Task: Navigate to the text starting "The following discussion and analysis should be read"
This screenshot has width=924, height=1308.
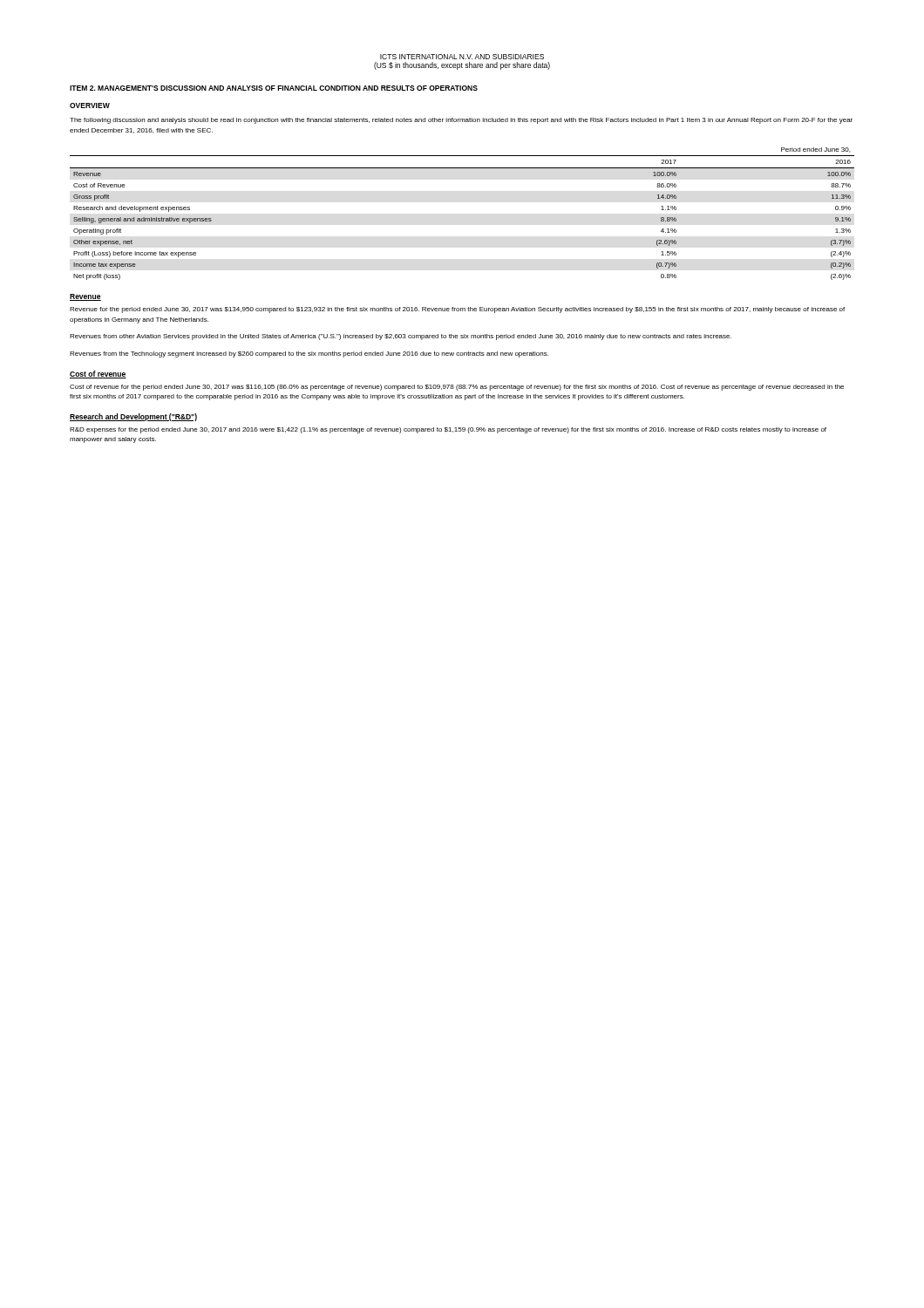Action: point(461,125)
